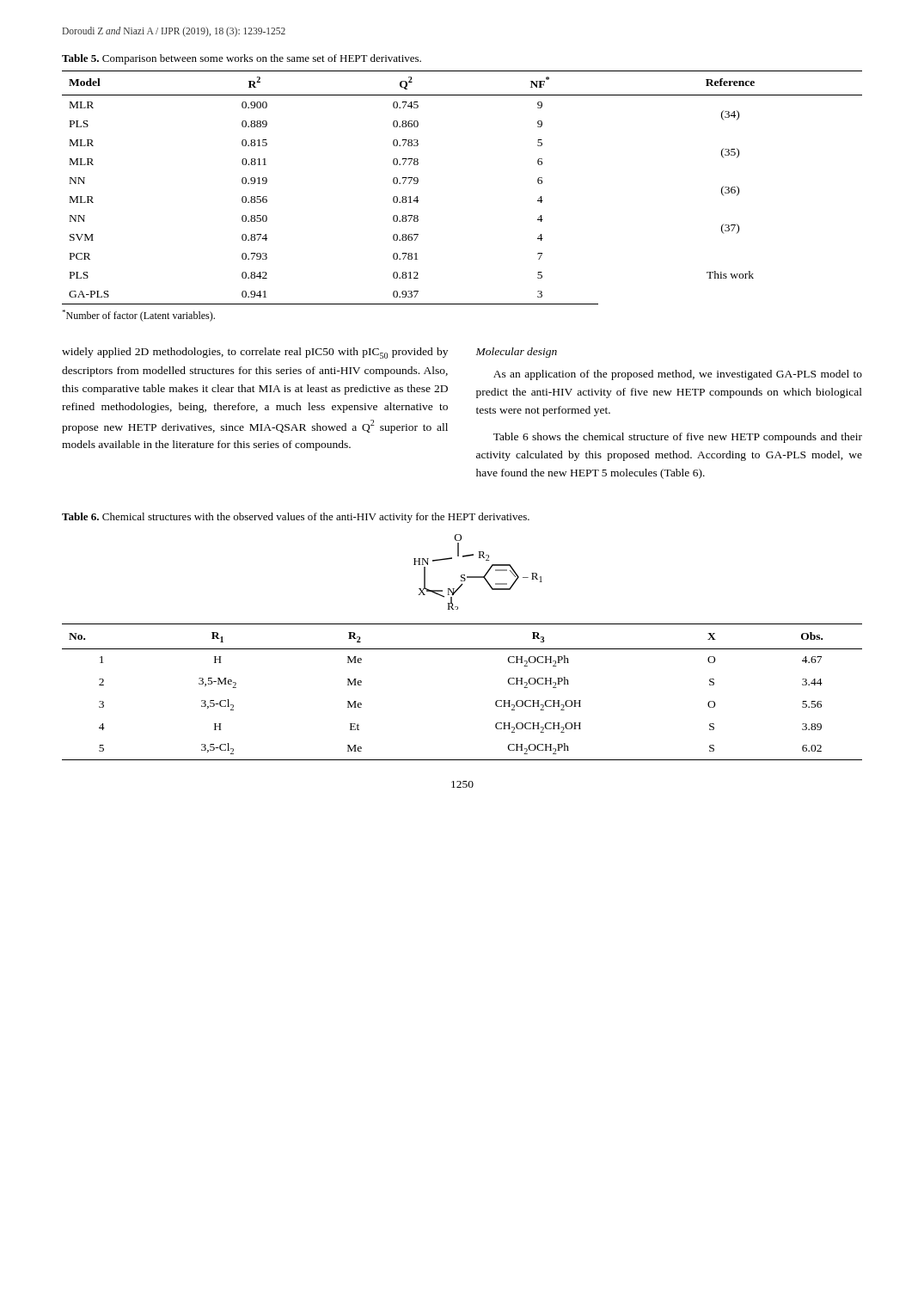Locate the text block starting "widely applied 2D methodologies, to"

(255, 398)
